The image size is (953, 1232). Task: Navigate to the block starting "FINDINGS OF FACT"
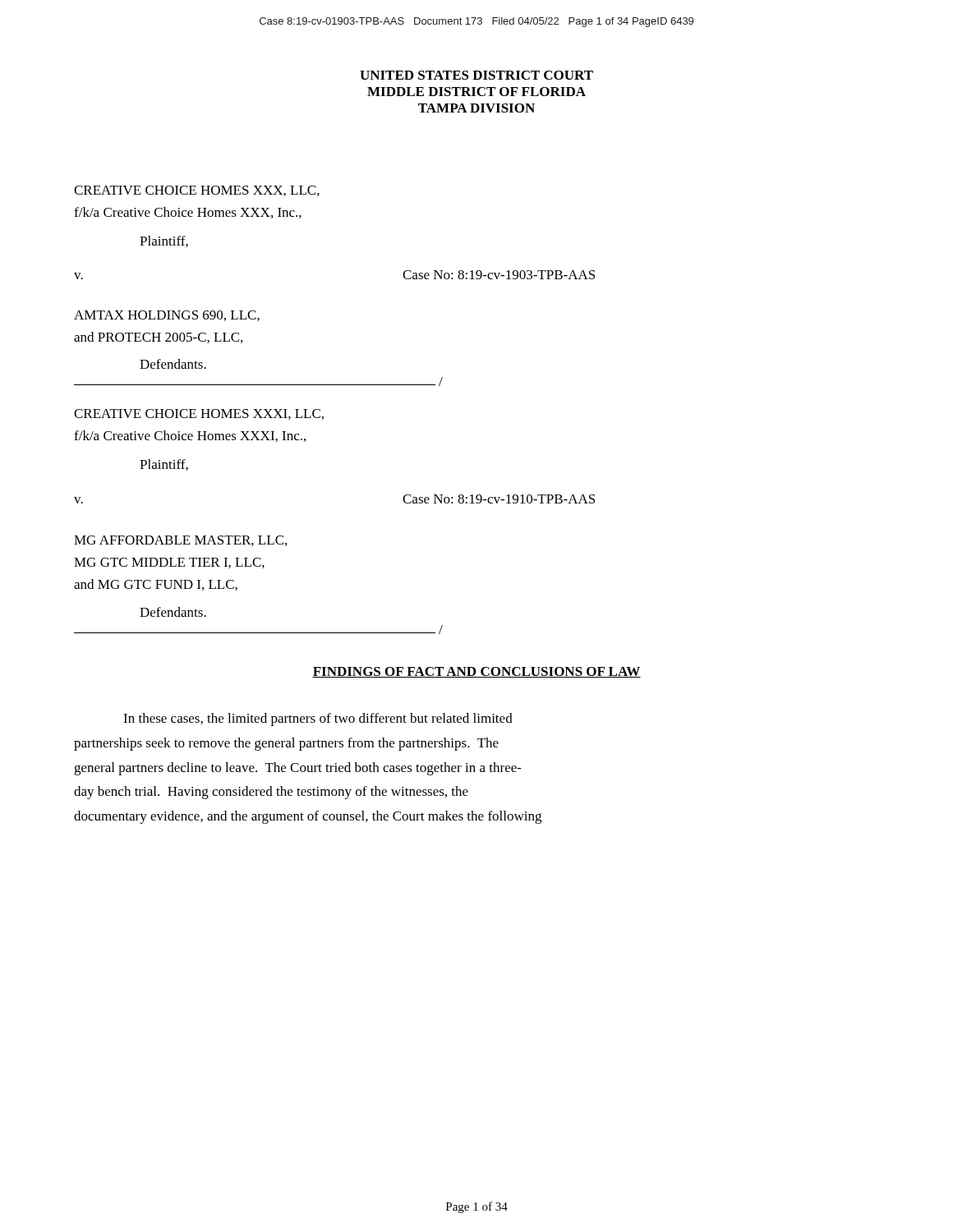pos(476,671)
